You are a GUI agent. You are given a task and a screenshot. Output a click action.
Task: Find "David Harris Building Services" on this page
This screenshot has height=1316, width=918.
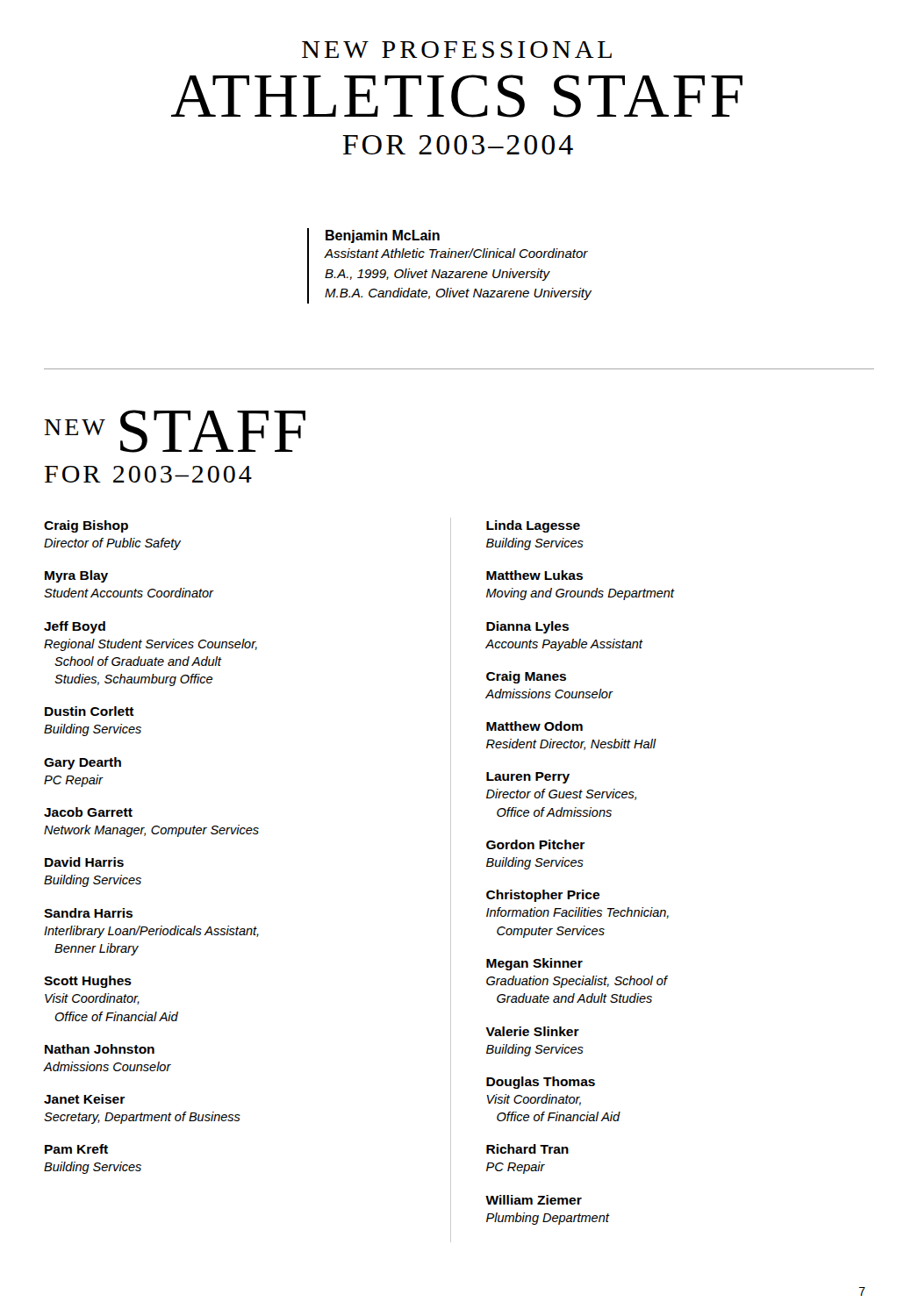84,862
